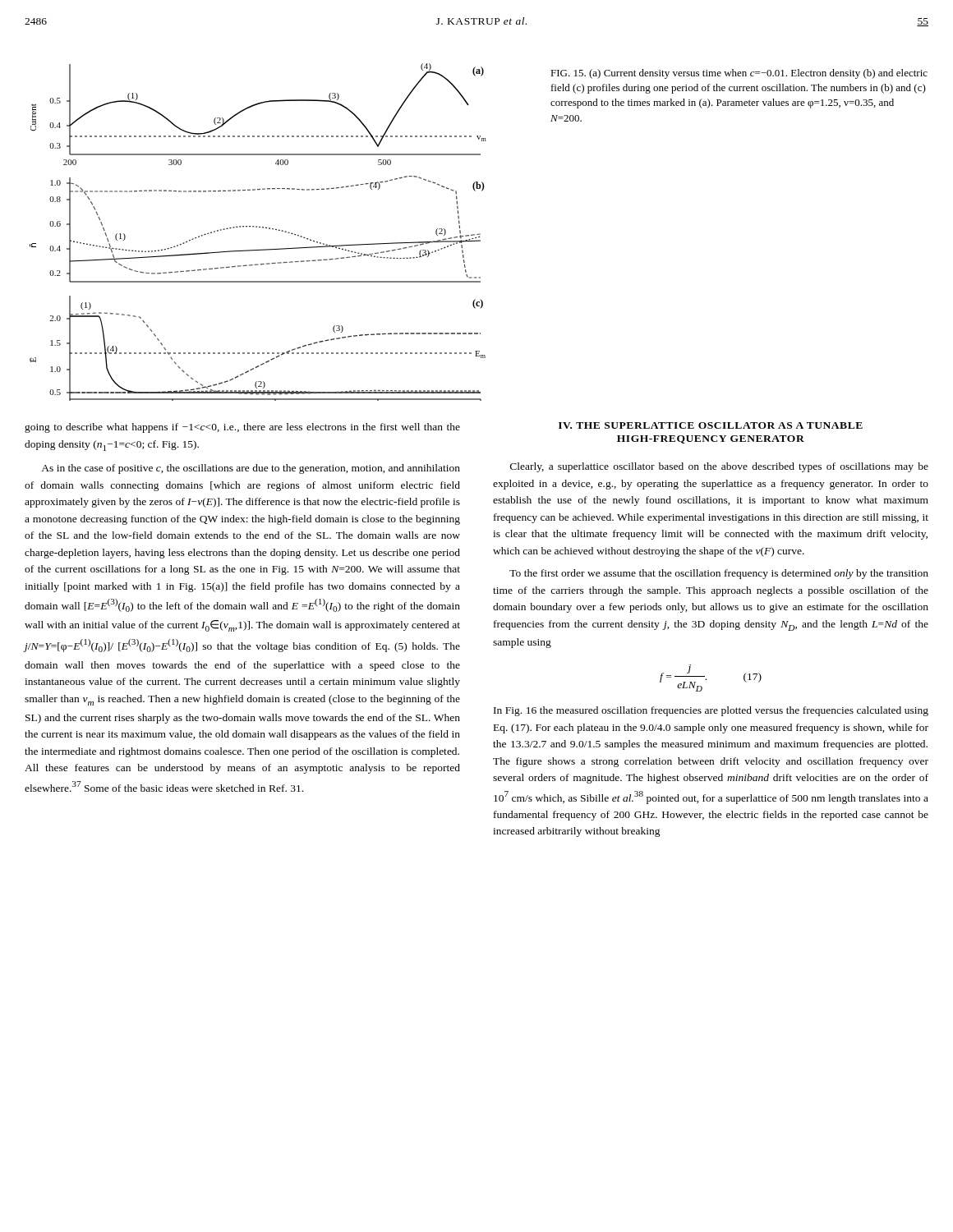This screenshot has height=1232, width=953.
Task: Click on the text starting "FIG. 15. (a) Current density"
Action: (739, 95)
